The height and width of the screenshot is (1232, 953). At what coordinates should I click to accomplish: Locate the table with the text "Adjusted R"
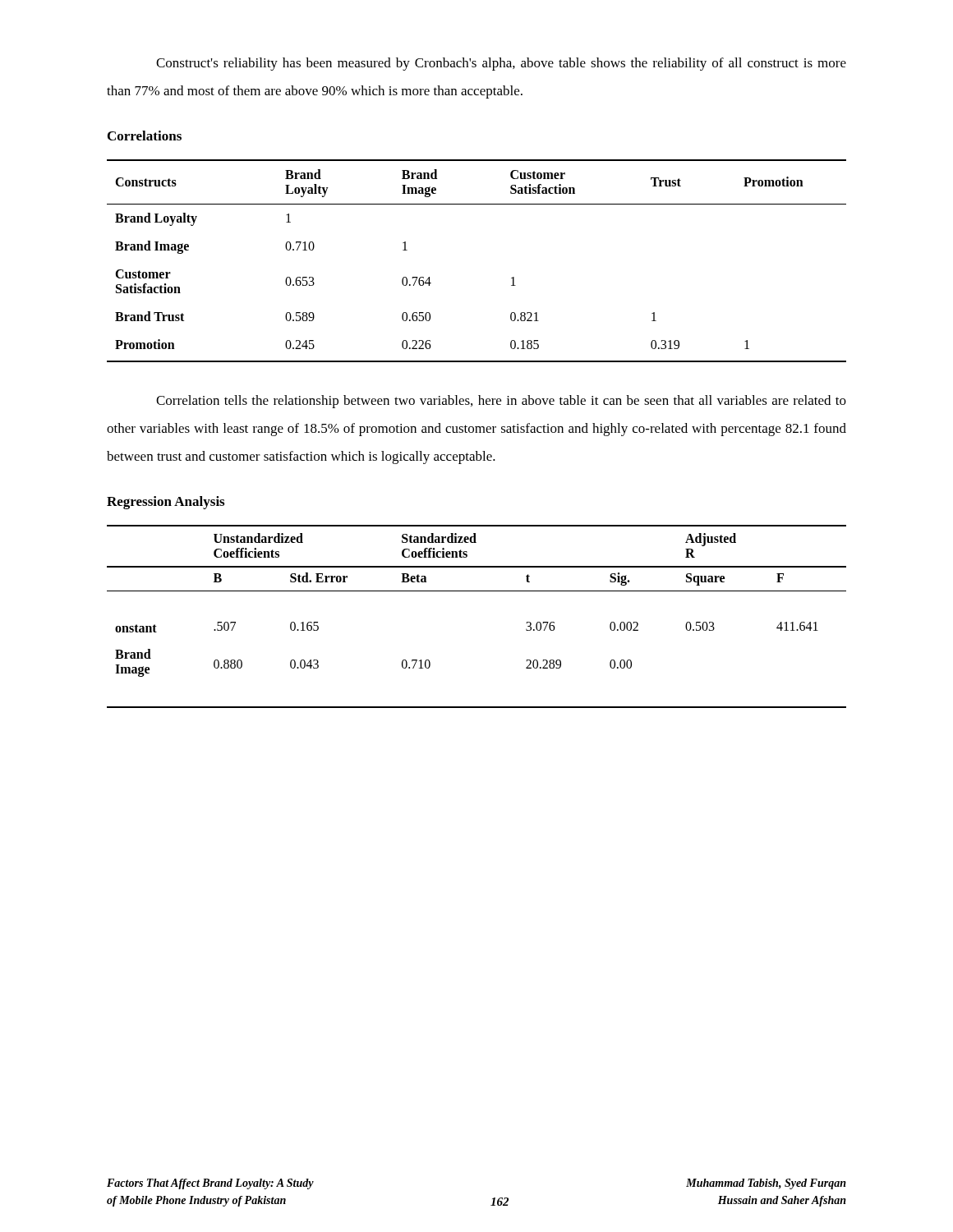pyautogui.click(x=476, y=616)
